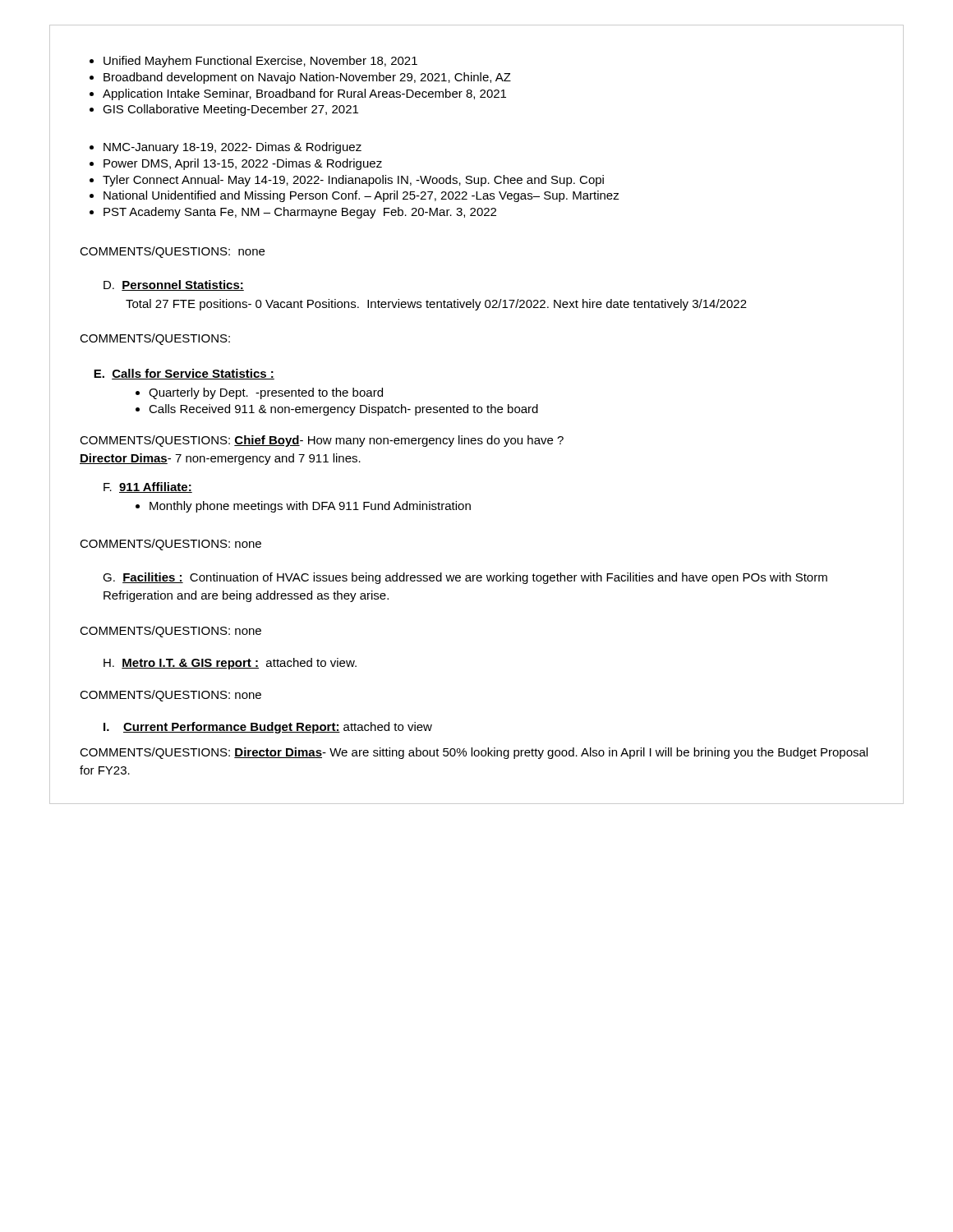Viewport: 953px width, 1232px height.
Task: Click on the list item with the text "National Unidentified and"
Action: [x=476, y=196]
